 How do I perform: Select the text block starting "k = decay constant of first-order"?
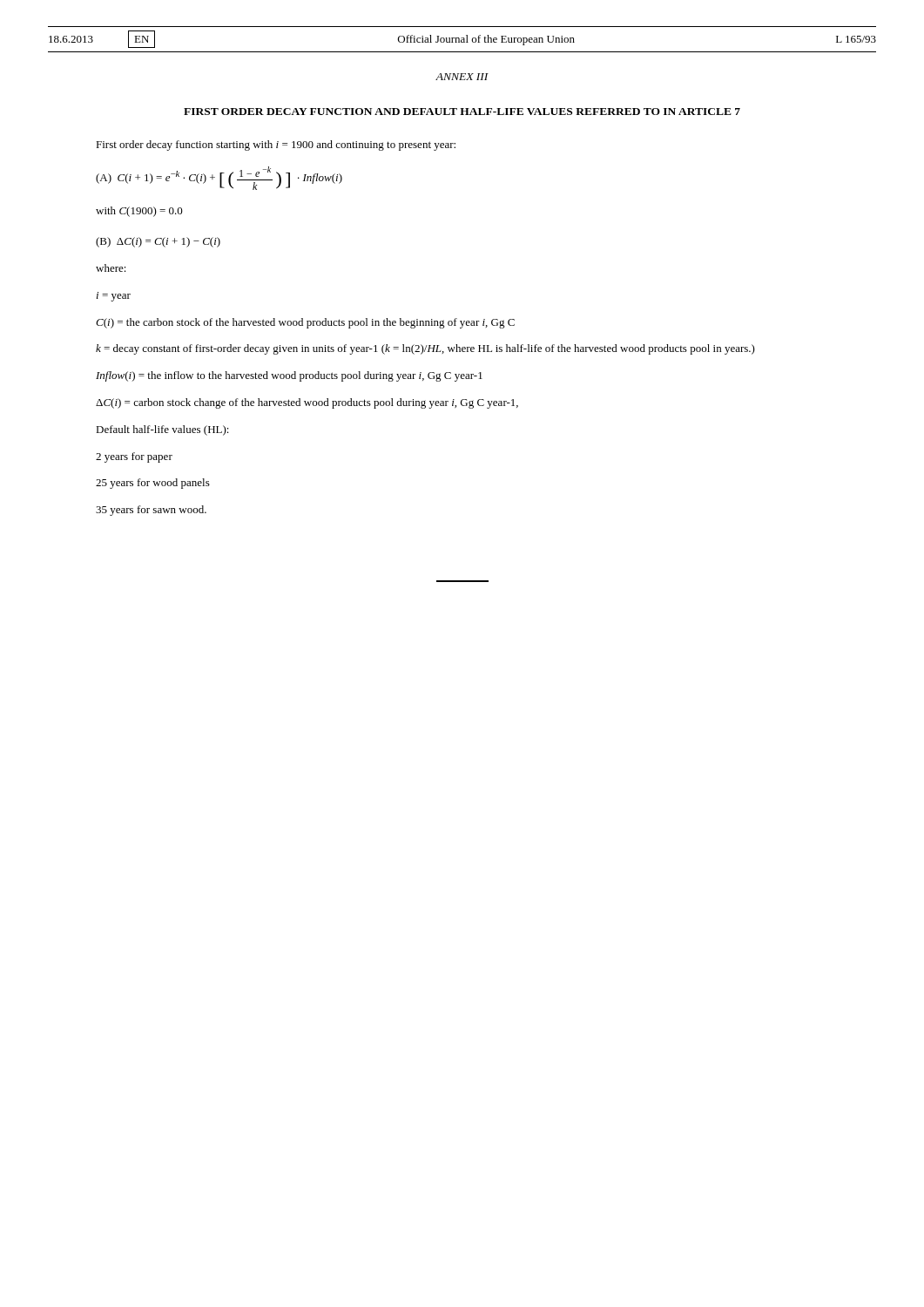[425, 348]
